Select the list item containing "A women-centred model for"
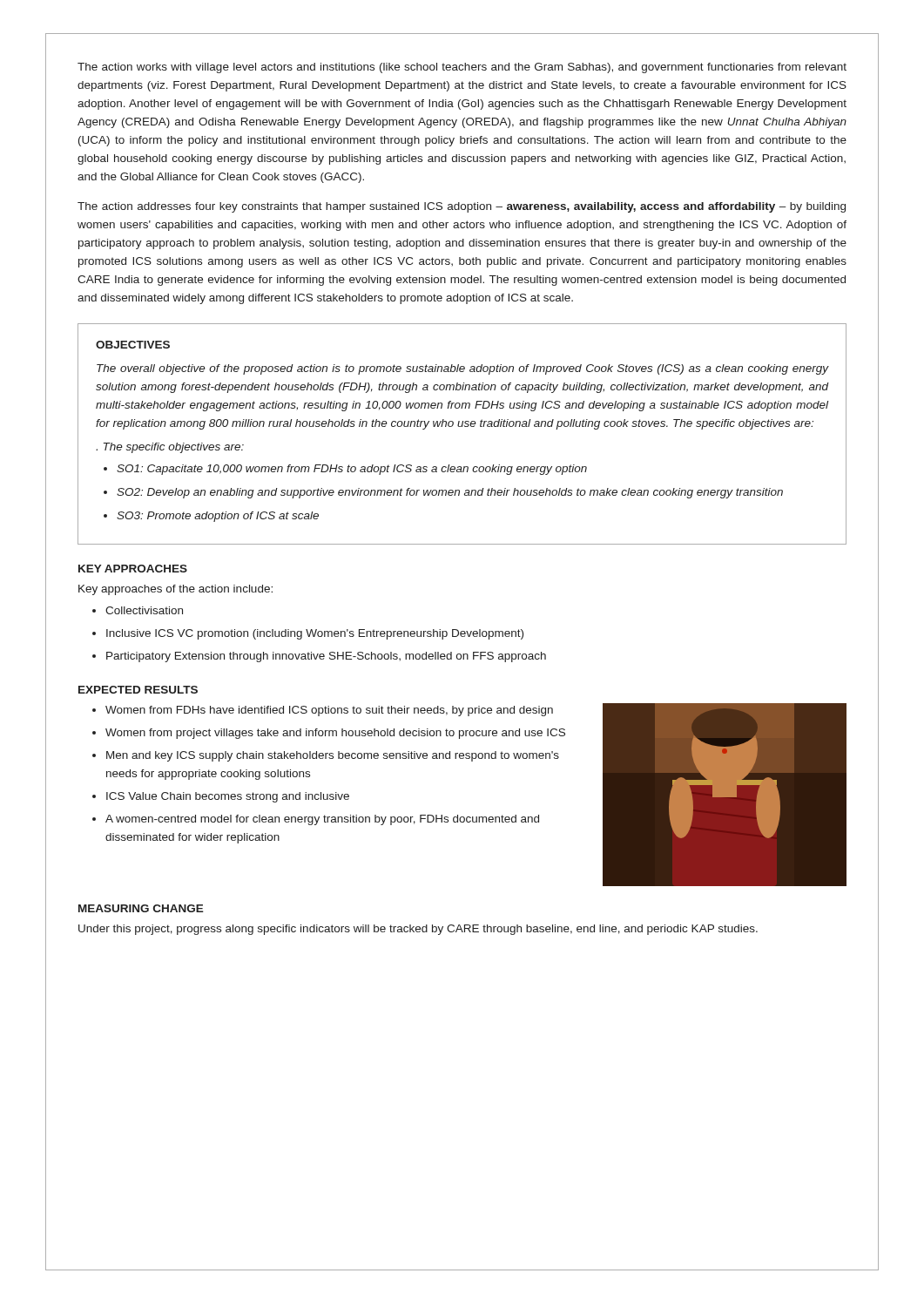 [323, 828]
